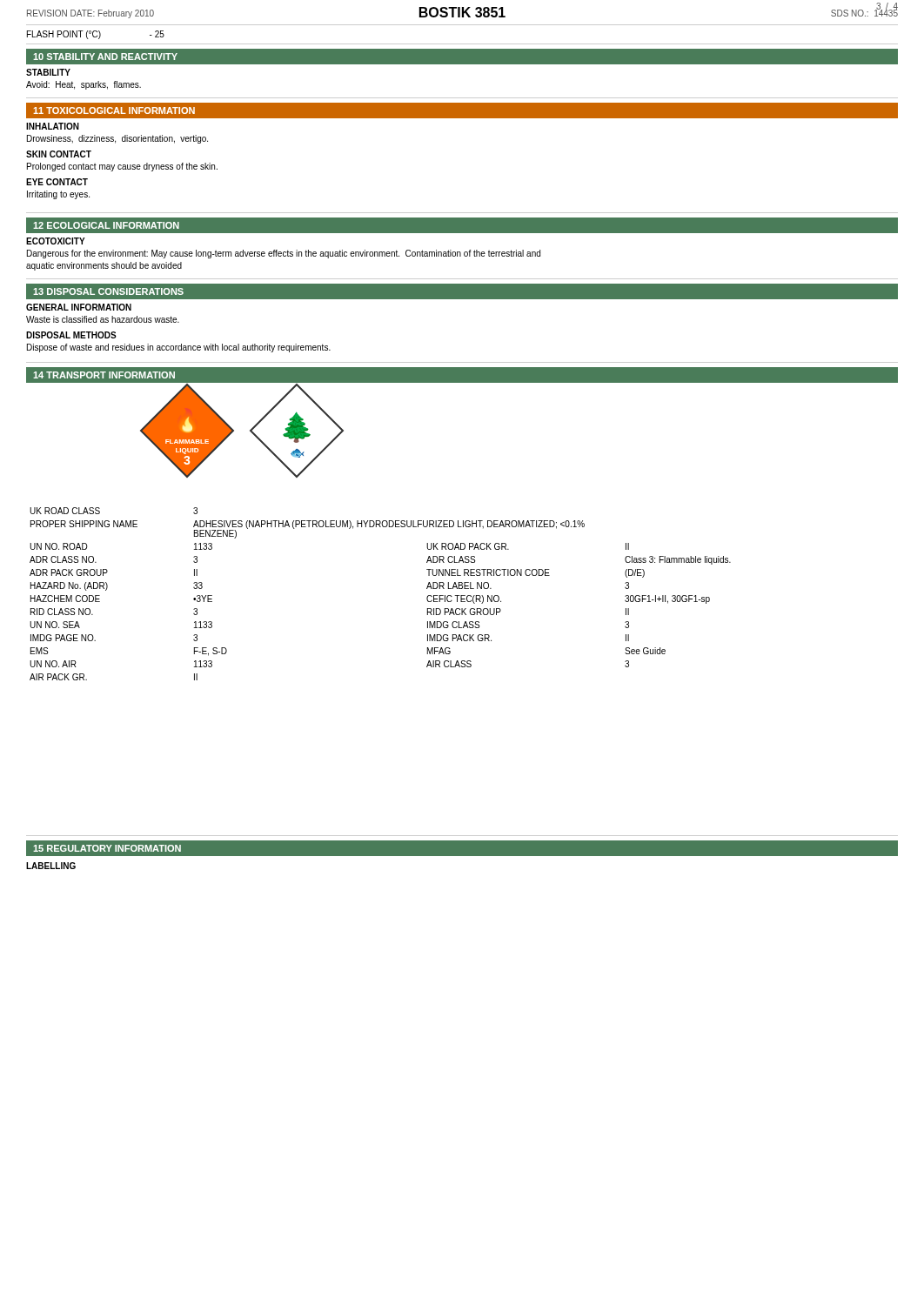
Task: Click on the text block that reads "Waste is classified as hazardous"
Action: [x=103, y=320]
